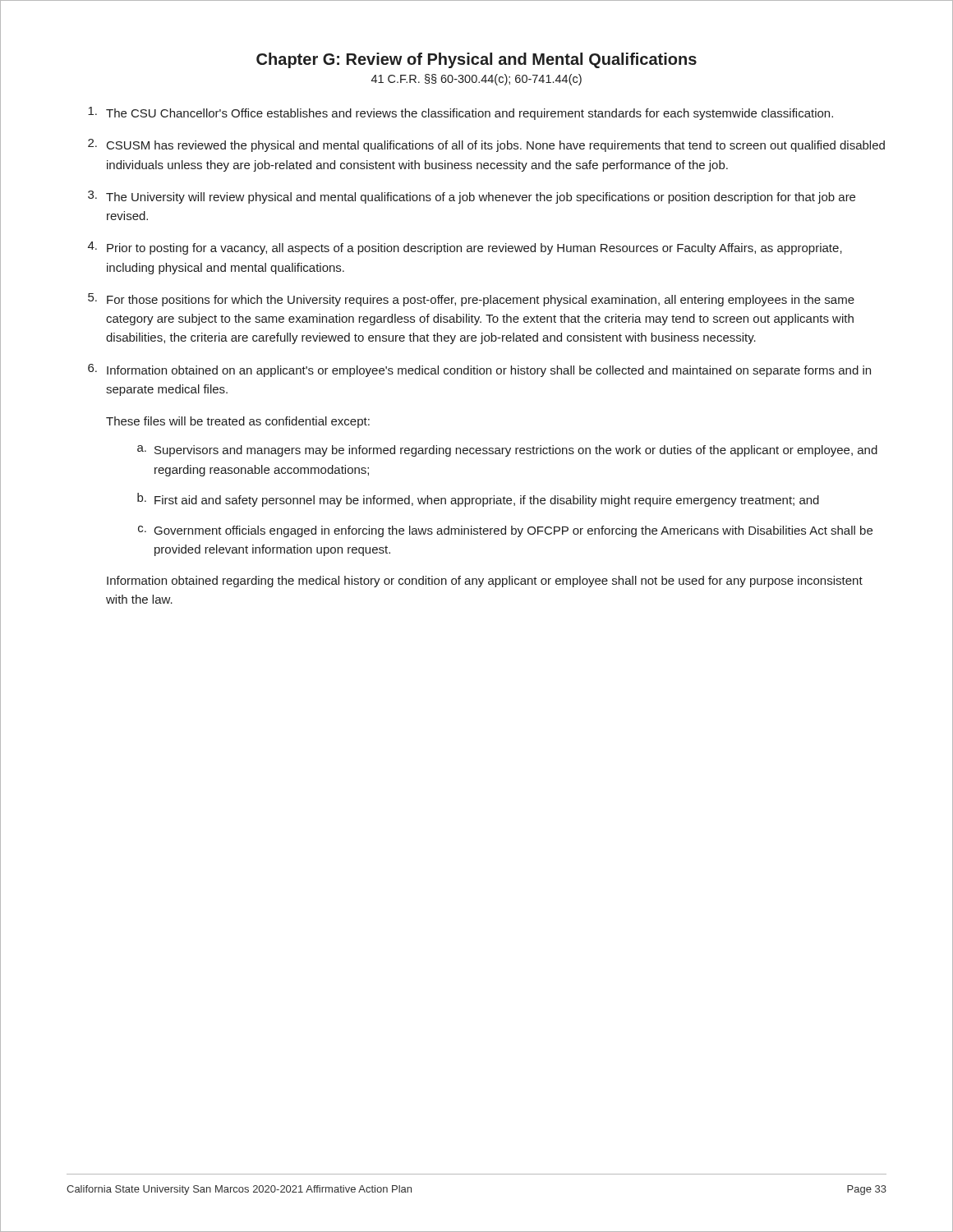Where is the passage that starts "a. Supervisors and managers may"?

504,460
